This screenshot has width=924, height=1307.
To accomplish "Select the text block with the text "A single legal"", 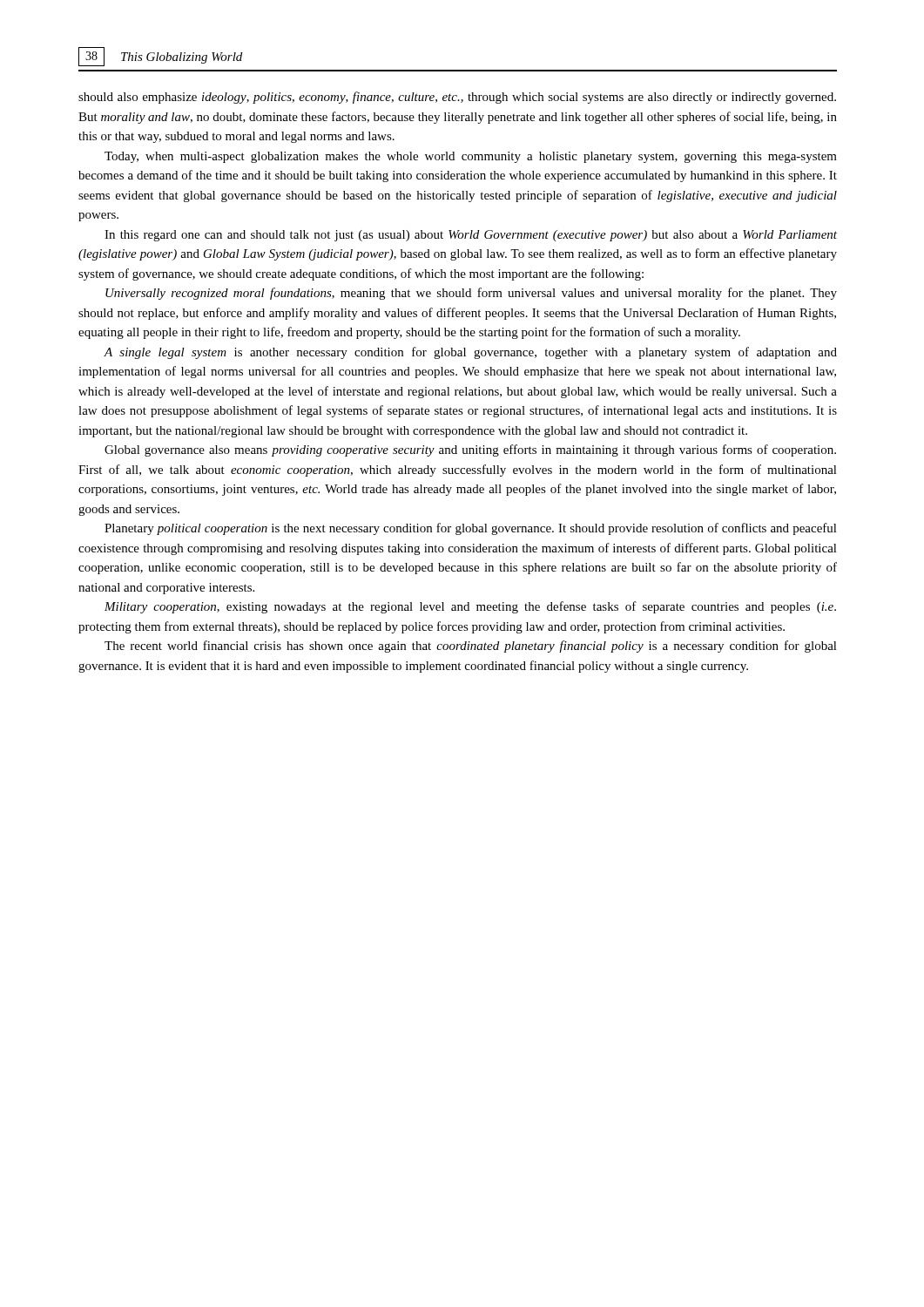I will pyautogui.click(x=458, y=391).
